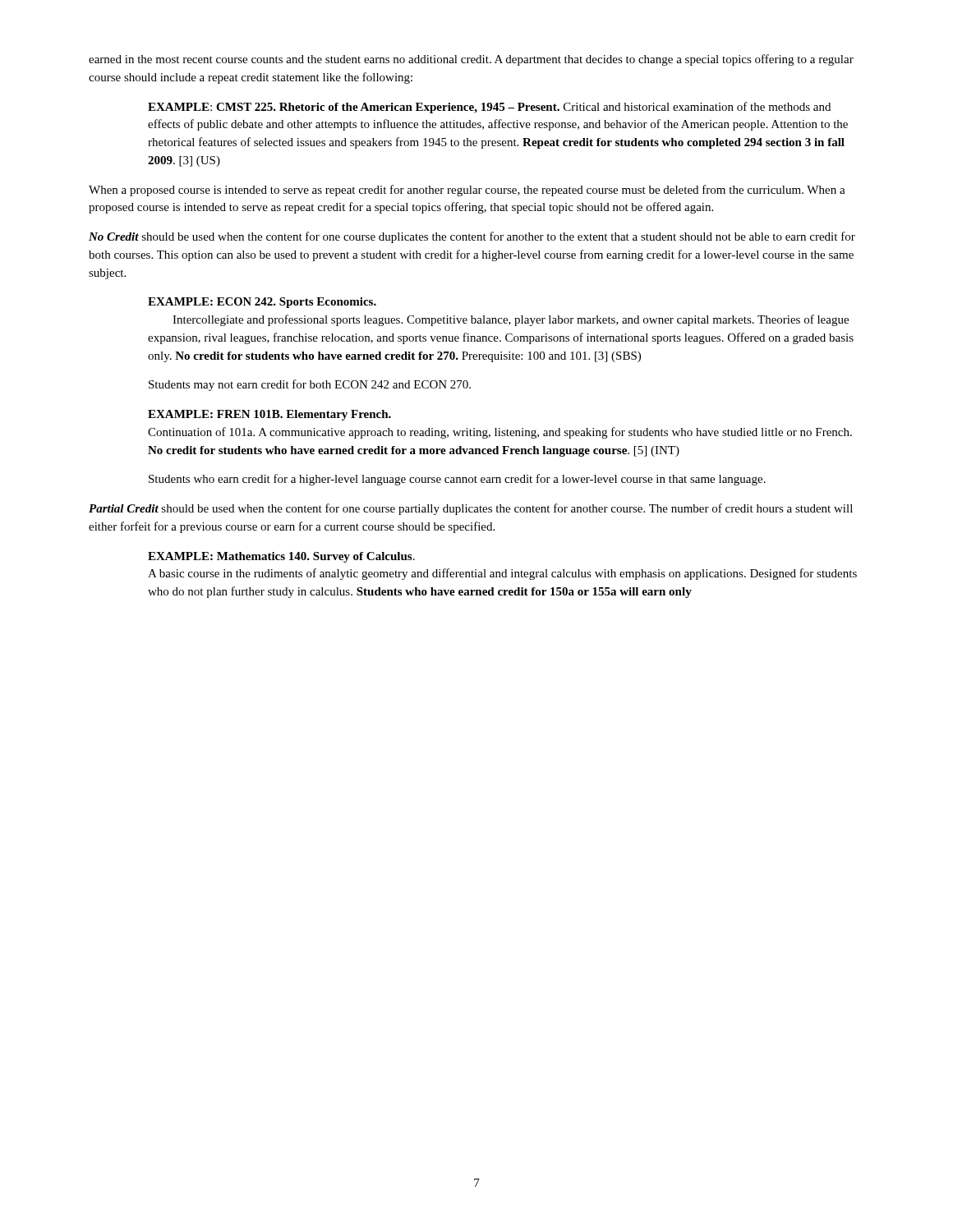The width and height of the screenshot is (953, 1232).
Task: Locate the block of text that opens with "Partial Credit should be used"
Action: 476,518
